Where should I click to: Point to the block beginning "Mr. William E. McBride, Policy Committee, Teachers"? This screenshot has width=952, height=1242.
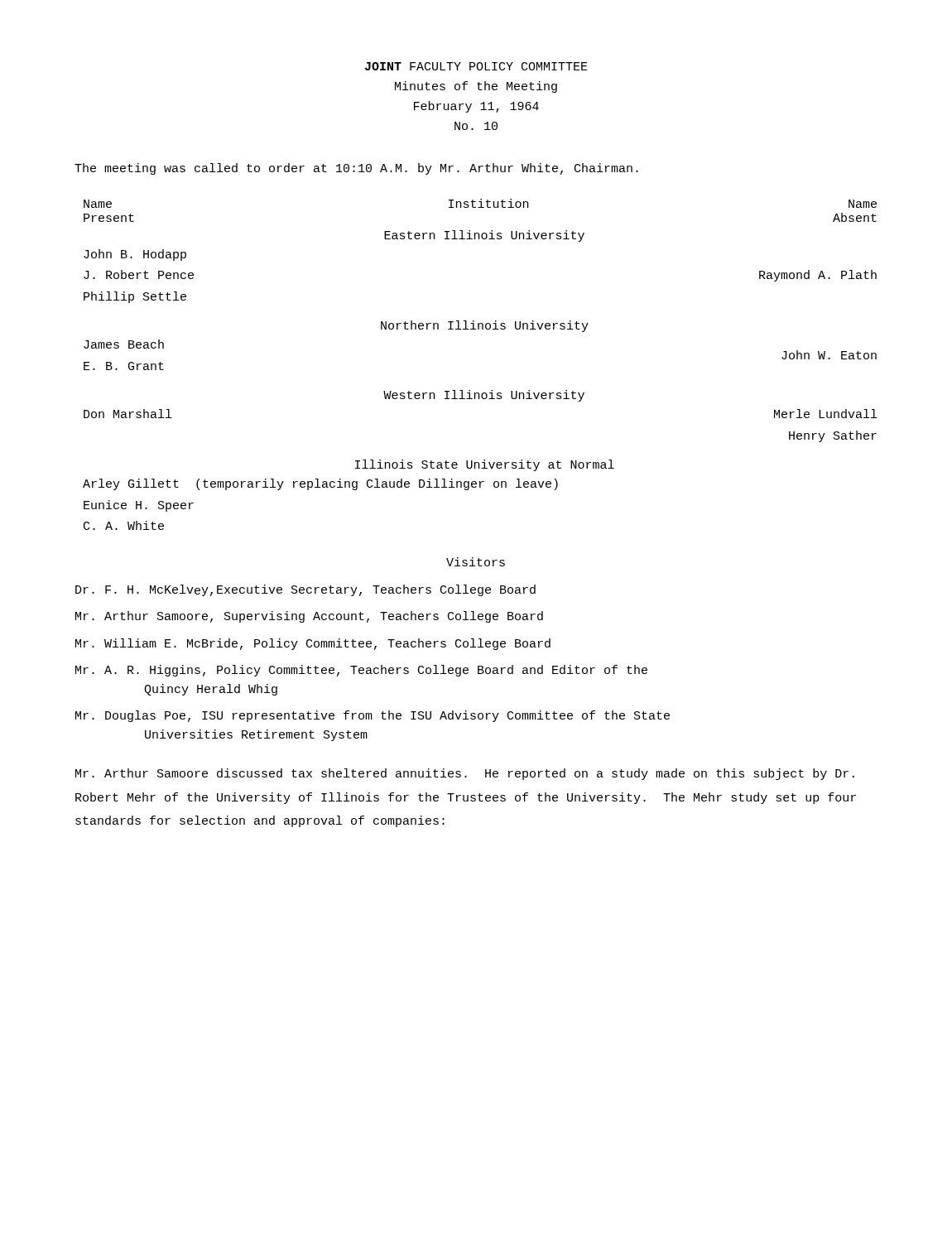point(313,644)
